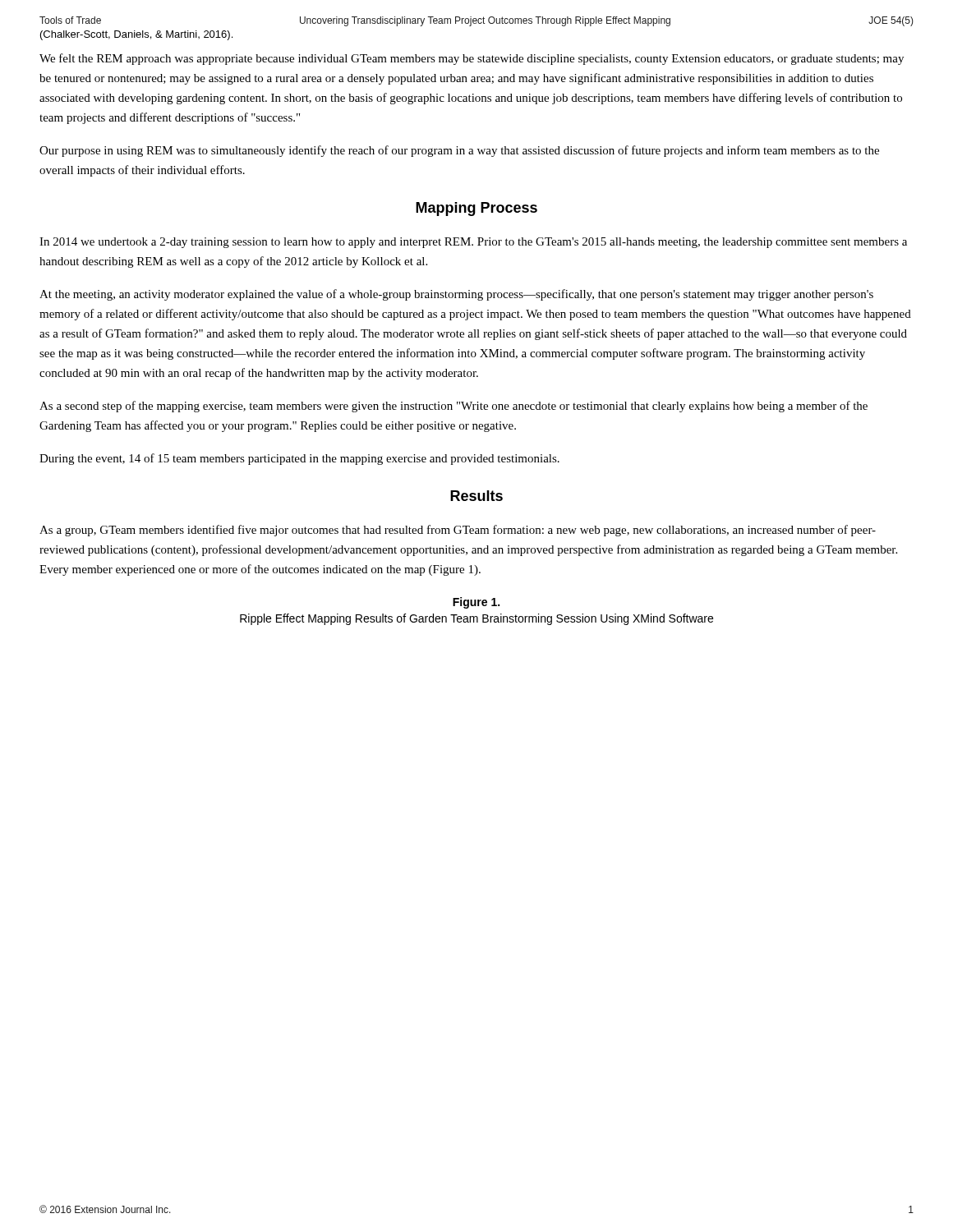Select the element starting "(Chalker-Scott, Daniels, & Martini,"
Viewport: 953px width, 1232px height.
click(x=137, y=34)
